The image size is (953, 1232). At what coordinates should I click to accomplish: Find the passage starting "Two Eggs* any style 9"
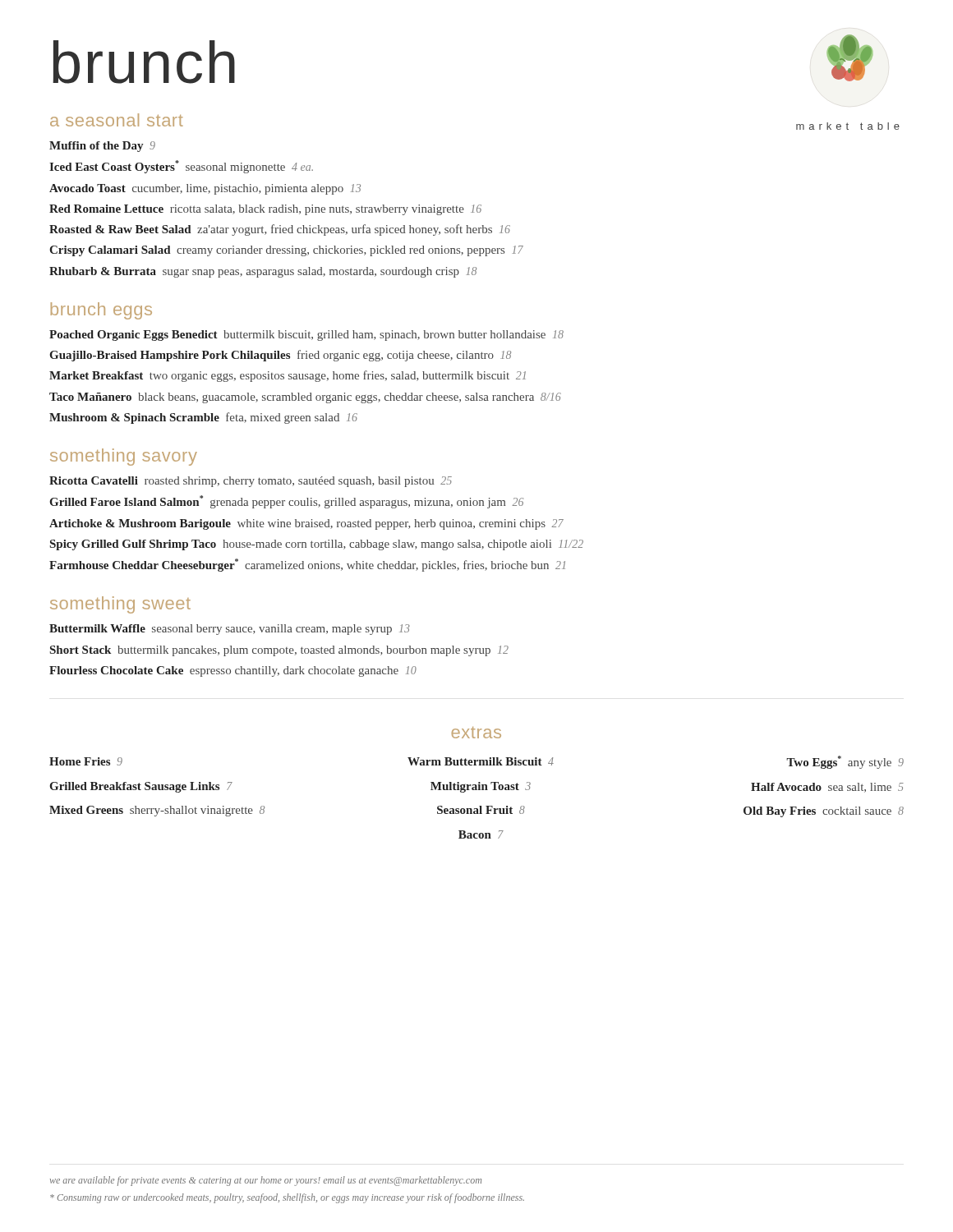845,761
